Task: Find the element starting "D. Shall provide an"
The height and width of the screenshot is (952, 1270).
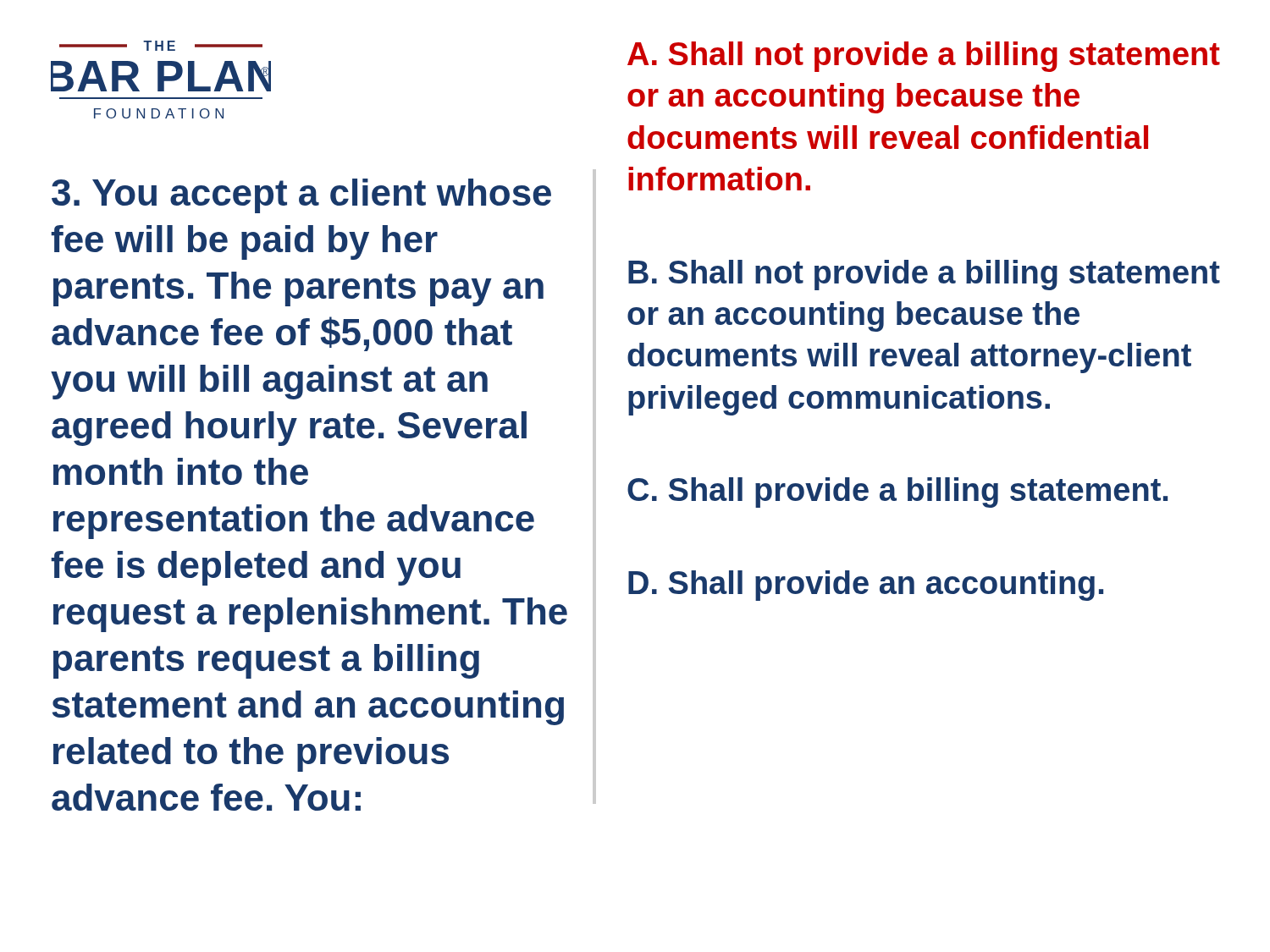Action: [931, 583]
